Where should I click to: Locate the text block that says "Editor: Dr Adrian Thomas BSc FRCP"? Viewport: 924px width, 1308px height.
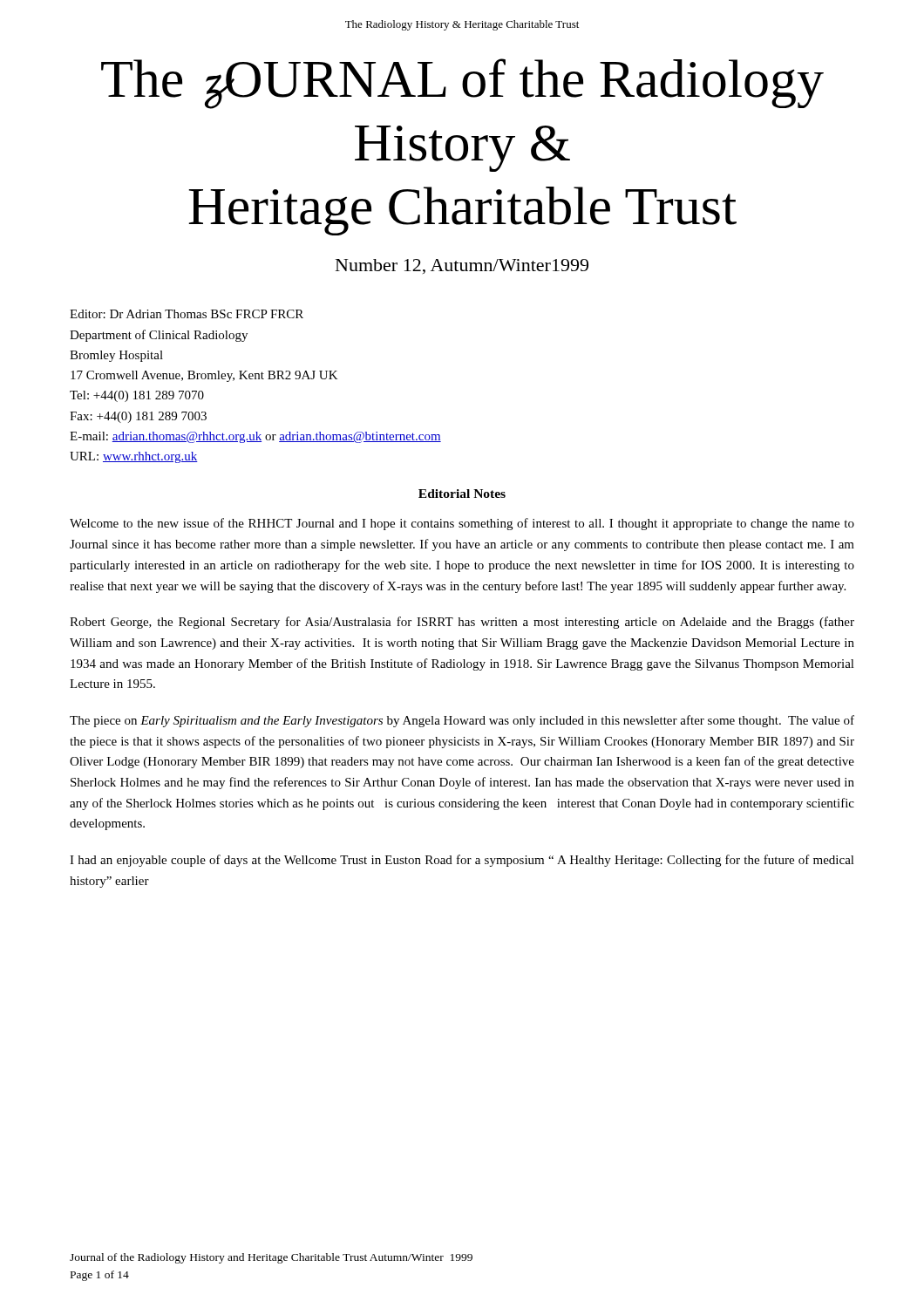tap(255, 385)
